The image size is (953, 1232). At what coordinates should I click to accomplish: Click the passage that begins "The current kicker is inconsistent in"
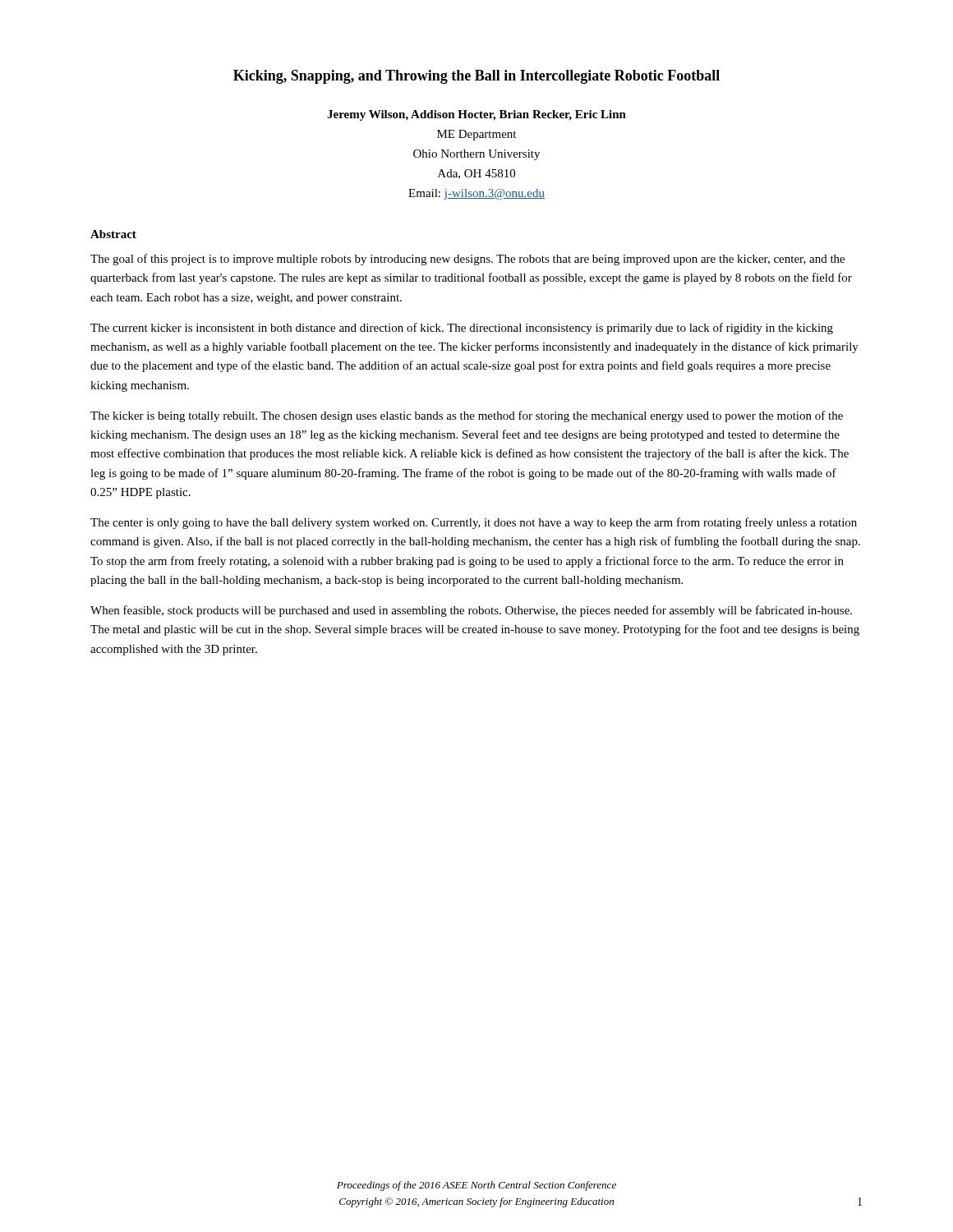point(476,357)
